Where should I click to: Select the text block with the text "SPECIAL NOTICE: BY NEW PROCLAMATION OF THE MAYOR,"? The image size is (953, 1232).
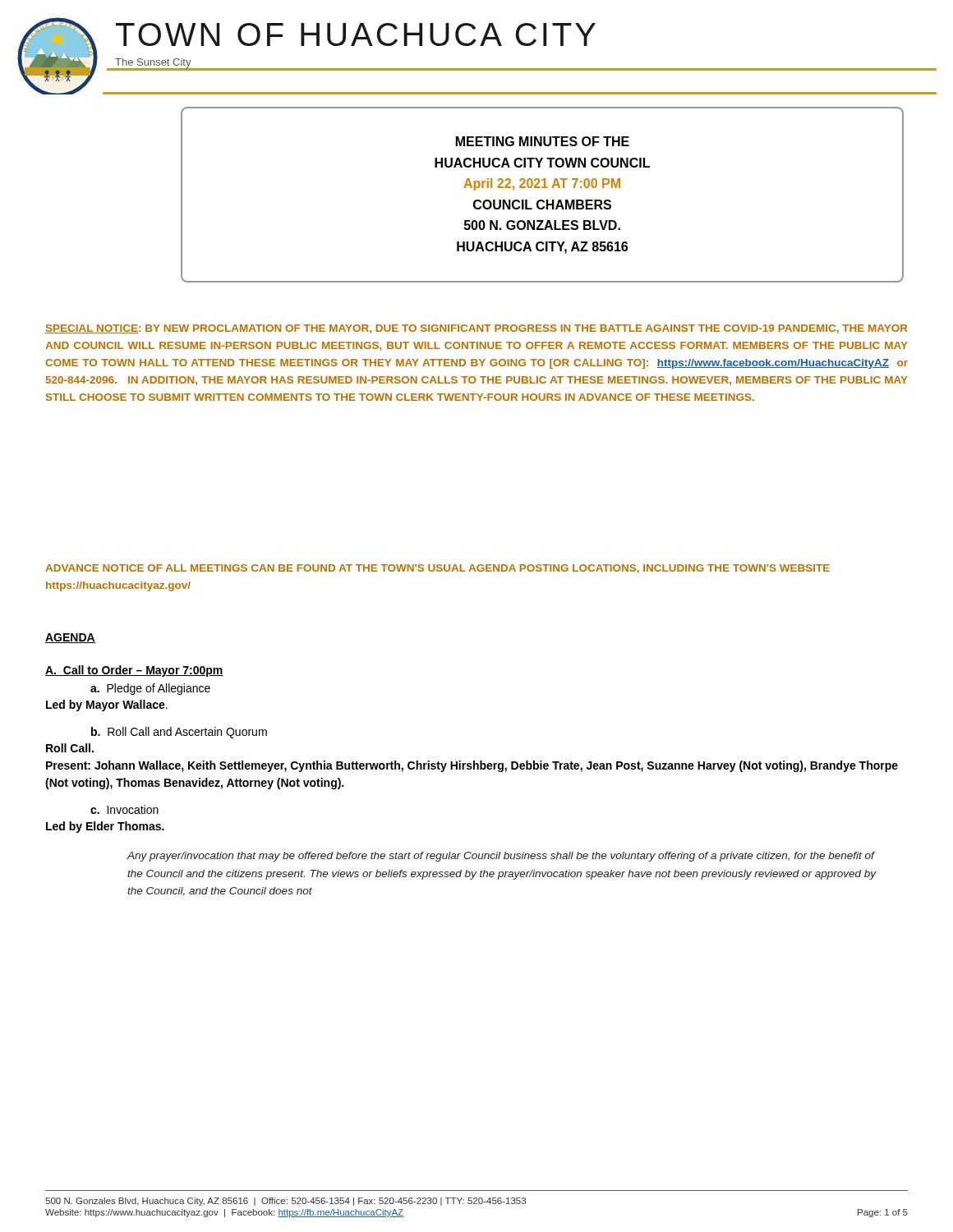(476, 363)
